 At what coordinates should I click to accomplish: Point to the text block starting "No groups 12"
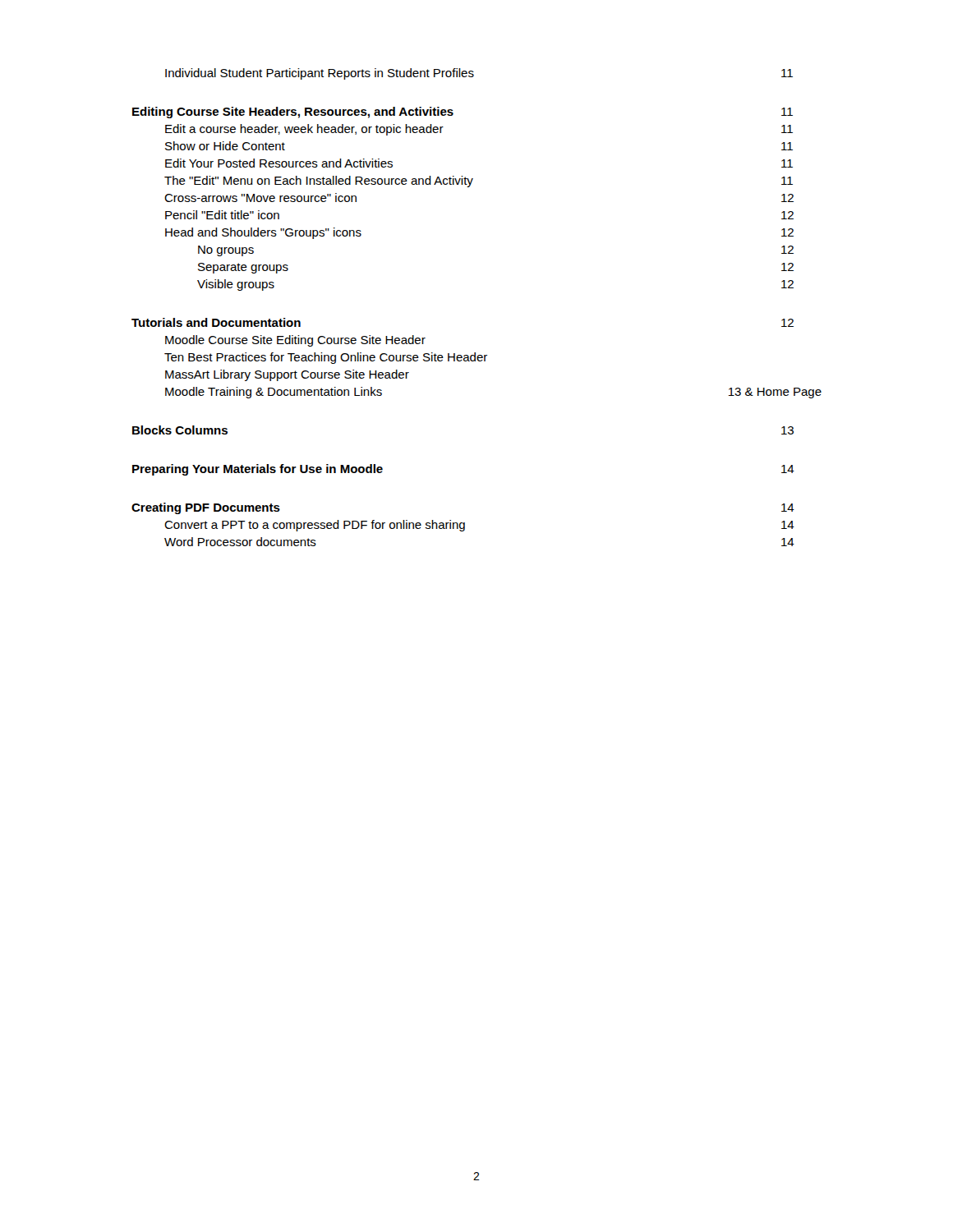pyautogui.click(x=229, y=251)
